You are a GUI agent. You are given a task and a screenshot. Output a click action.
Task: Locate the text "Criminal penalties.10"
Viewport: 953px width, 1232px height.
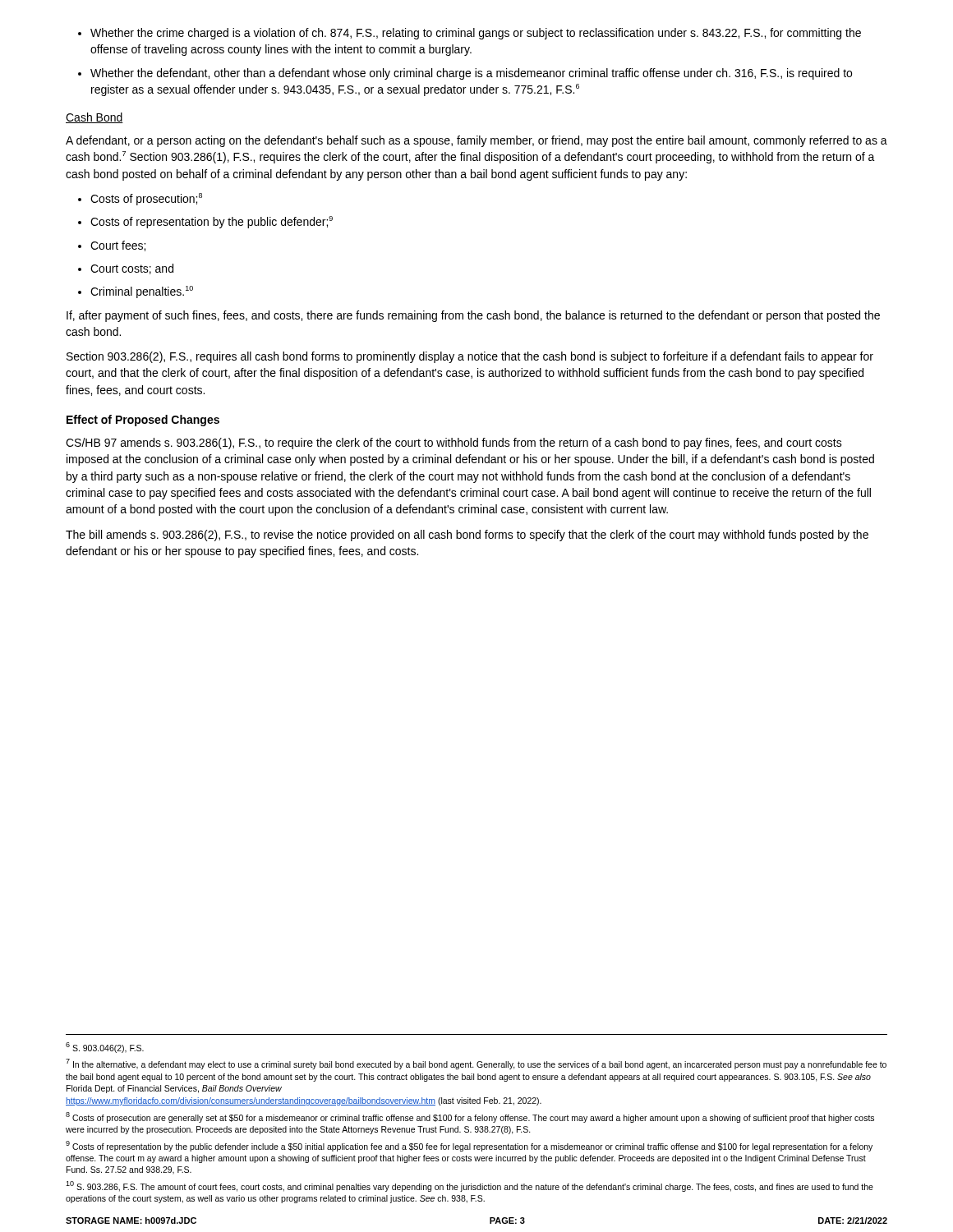click(142, 292)
